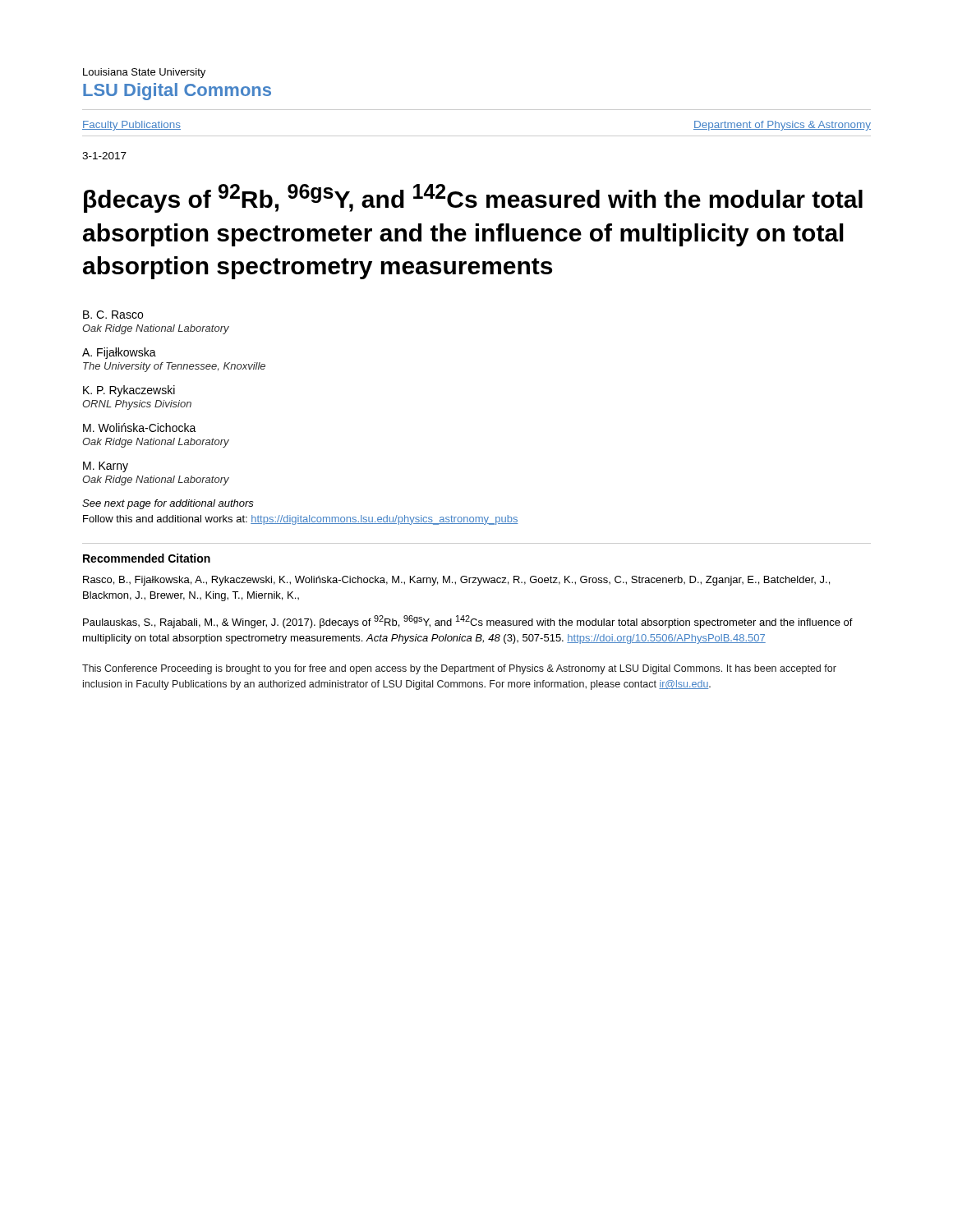953x1232 pixels.
Task: Locate the text containing "Louisiana State University"
Action: tap(144, 72)
